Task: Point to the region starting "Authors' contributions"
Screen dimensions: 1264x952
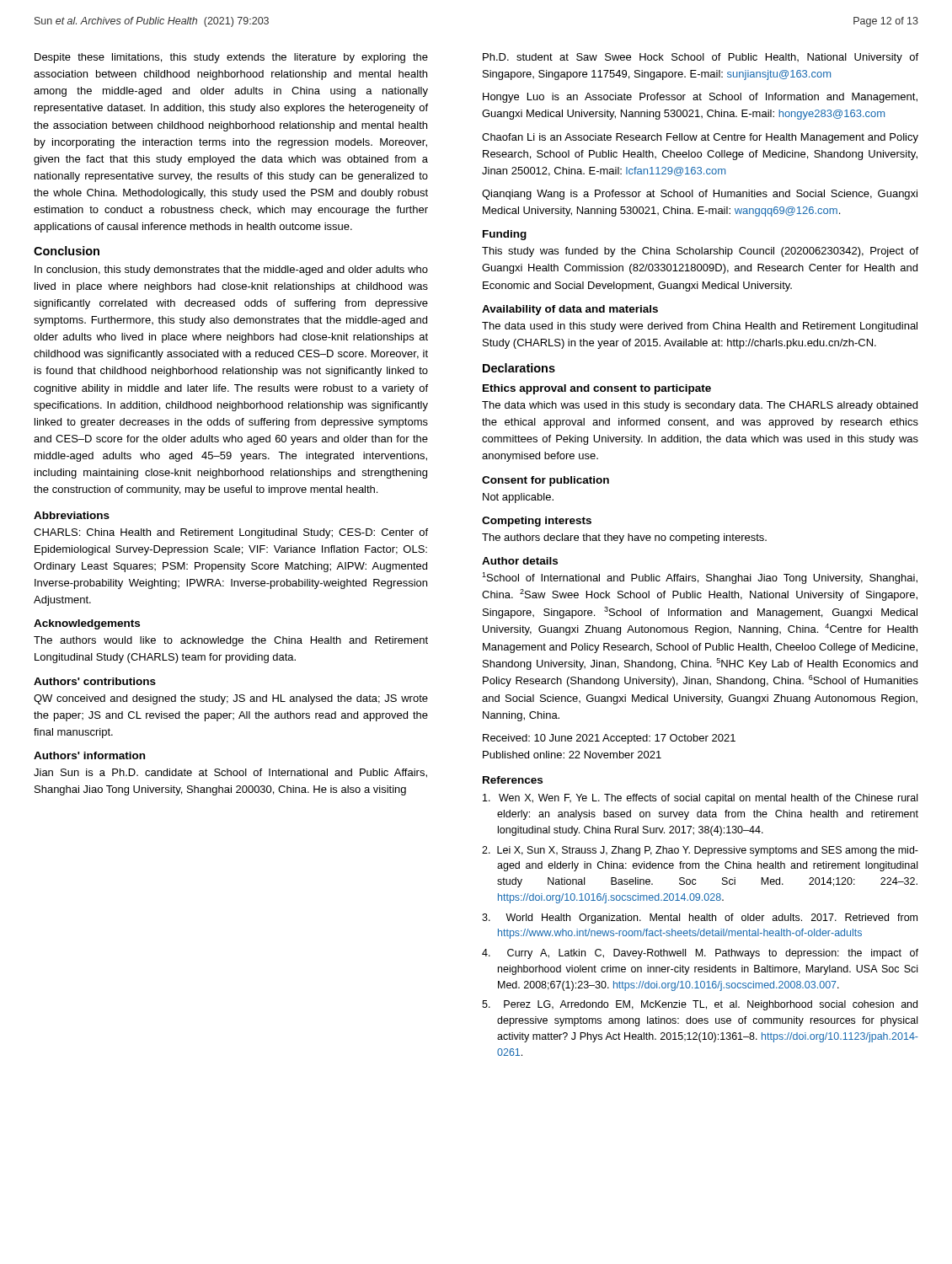Action: (95, 681)
